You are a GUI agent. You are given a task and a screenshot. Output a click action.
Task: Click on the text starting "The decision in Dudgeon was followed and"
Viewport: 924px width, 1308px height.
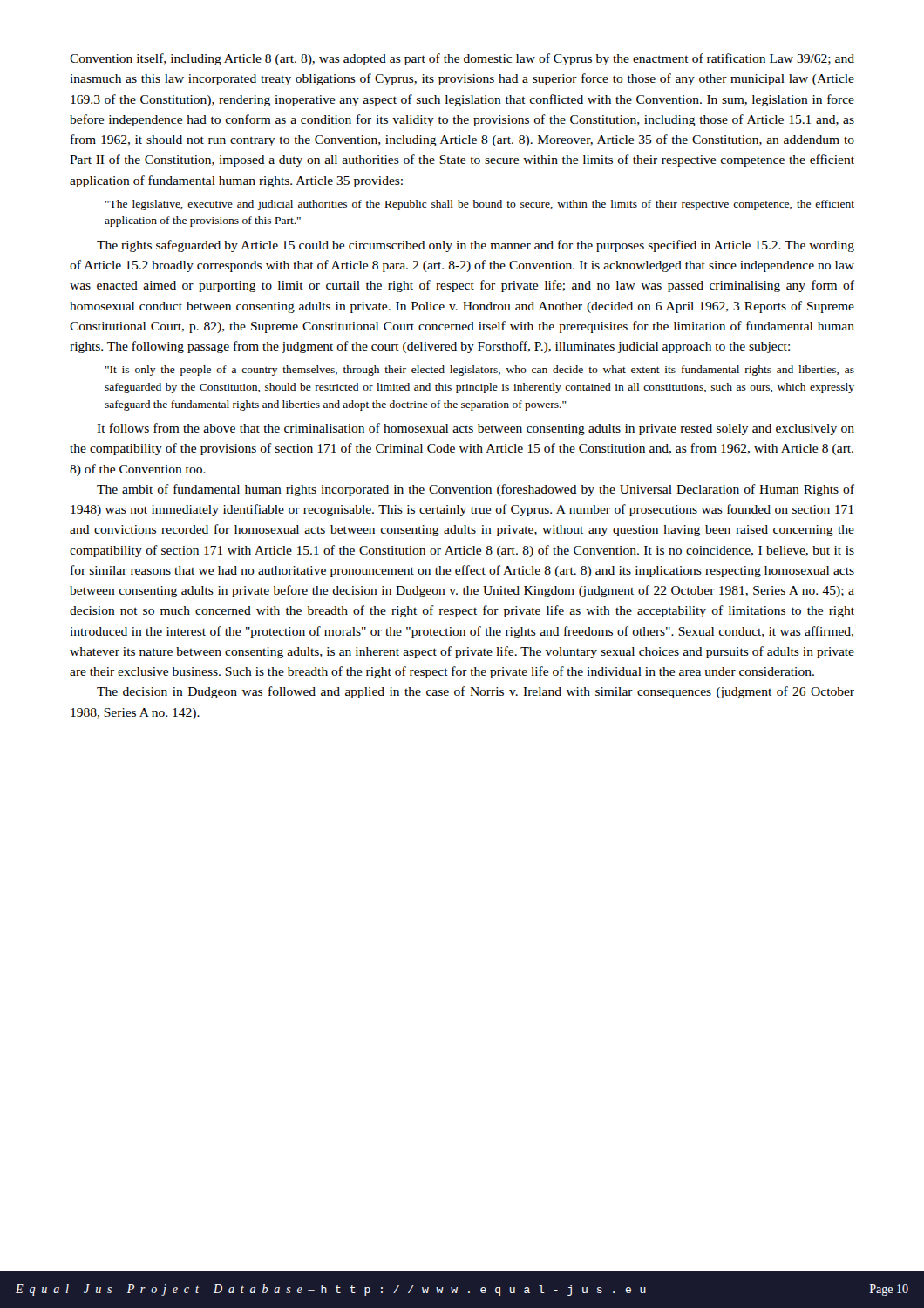point(462,702)
